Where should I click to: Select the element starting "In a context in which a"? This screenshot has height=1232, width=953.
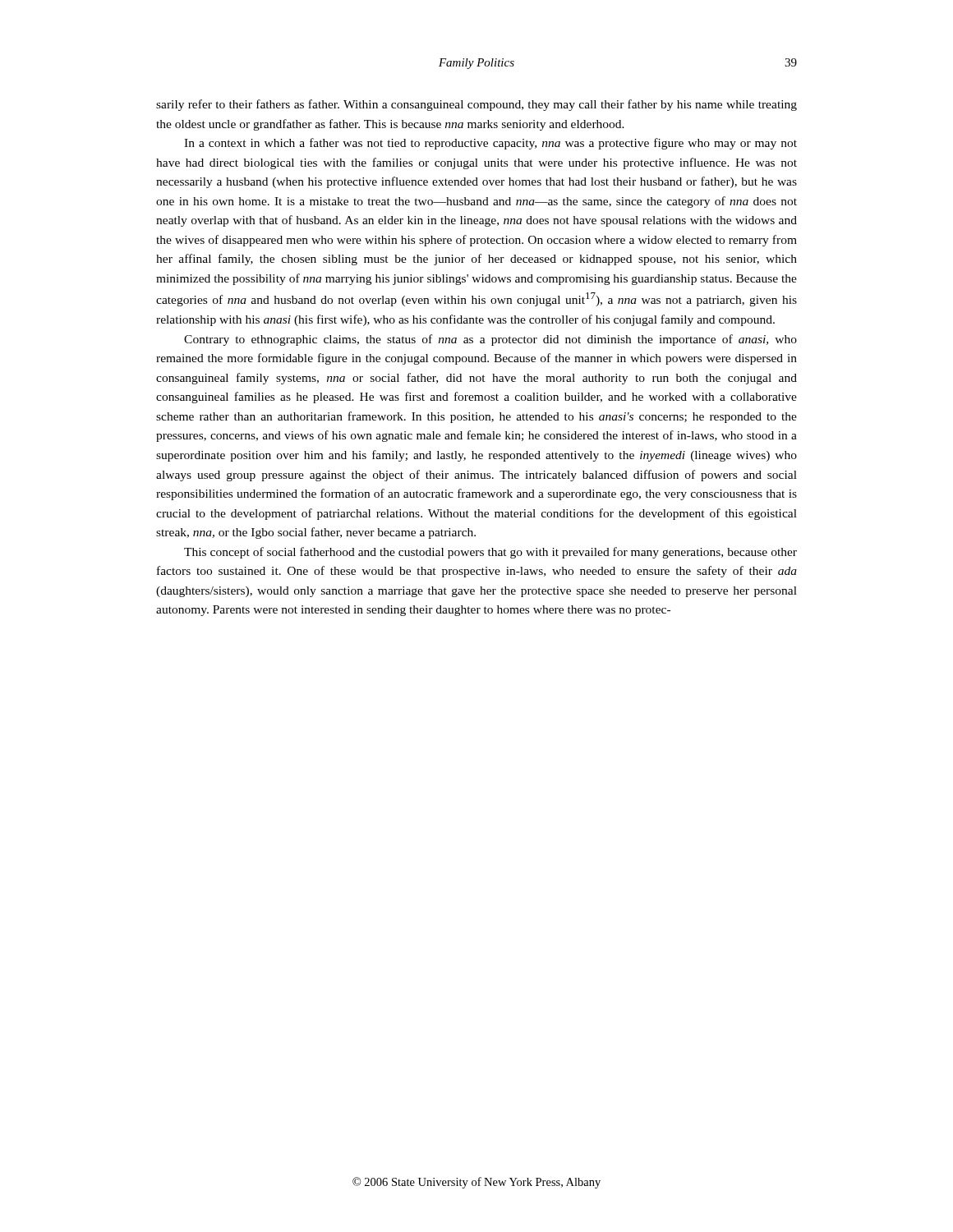click(476, 231)
